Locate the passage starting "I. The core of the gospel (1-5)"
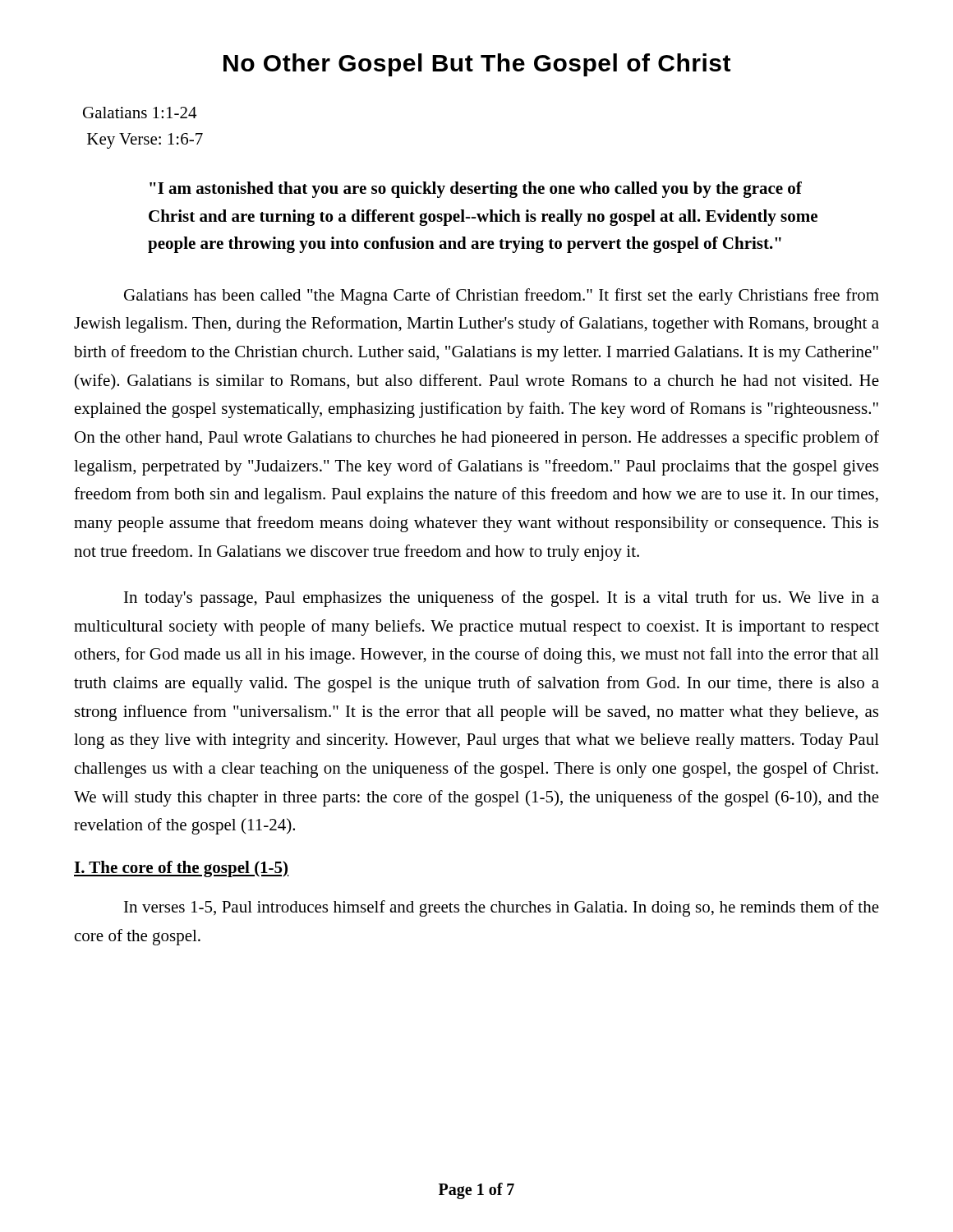Image resolution: width=953 pixels, height=1232 pixels. 181,867
